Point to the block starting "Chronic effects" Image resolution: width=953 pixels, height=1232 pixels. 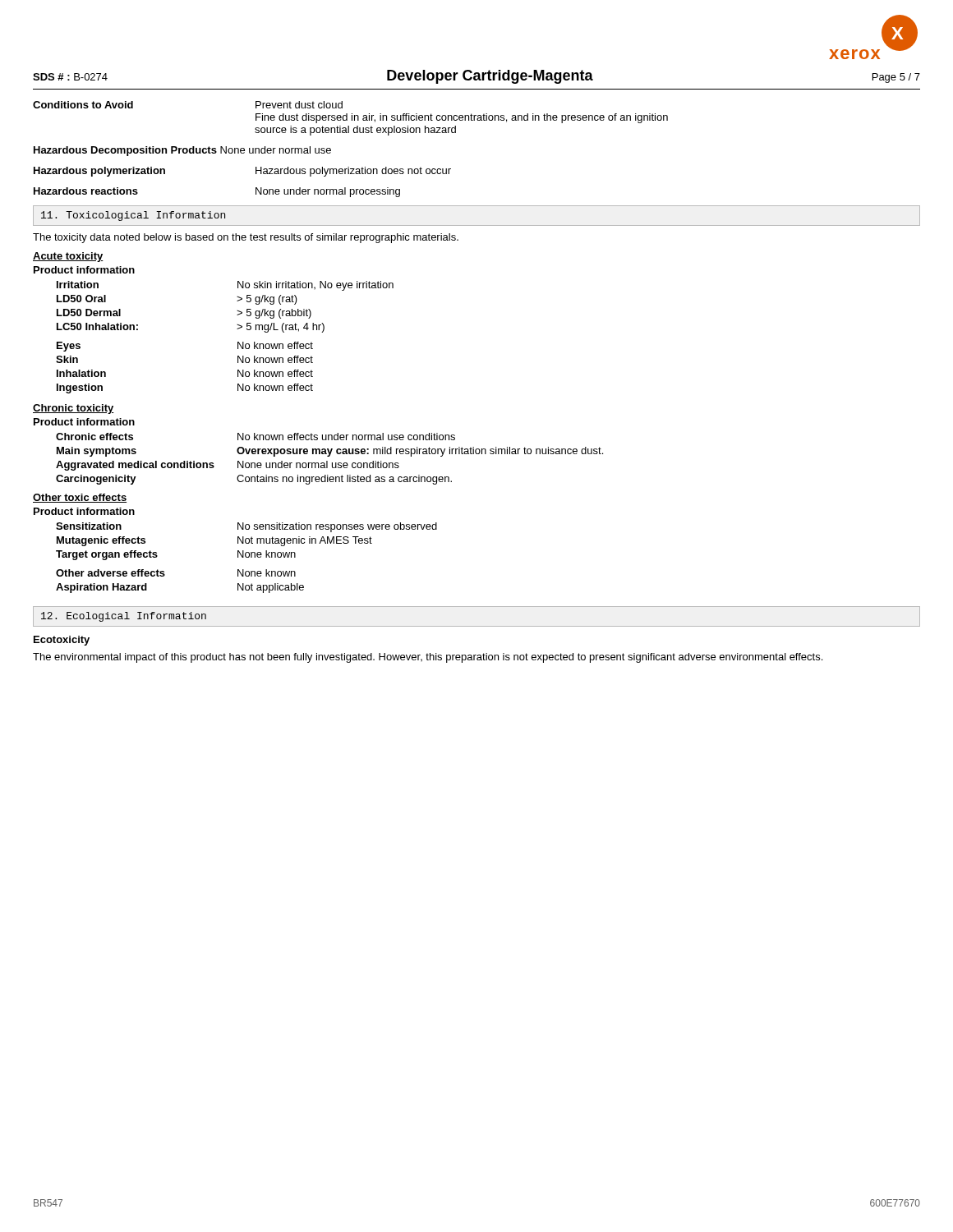[95, 436]
